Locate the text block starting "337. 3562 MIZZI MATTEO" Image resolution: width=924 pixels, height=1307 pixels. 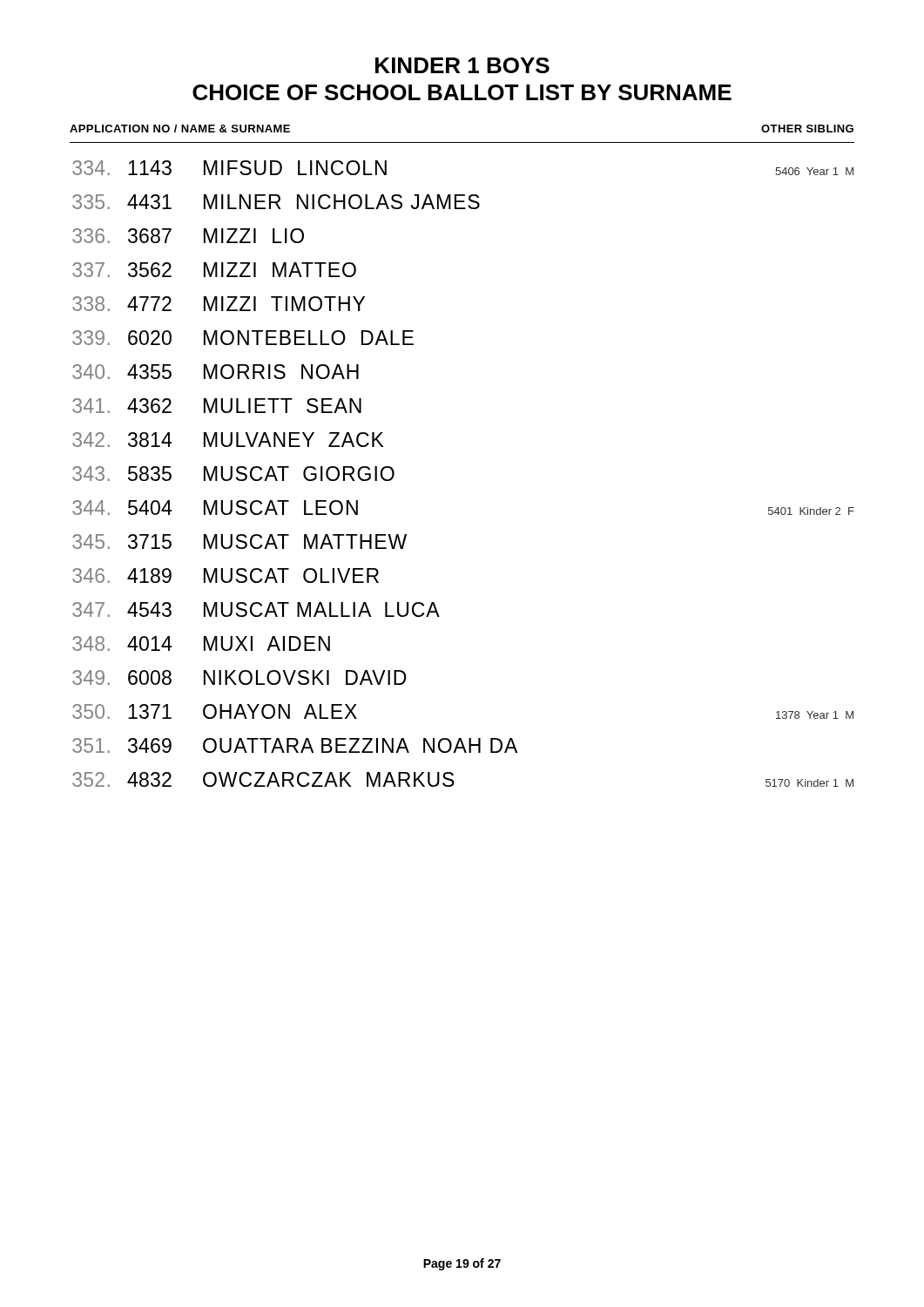(x=214, y=271)
